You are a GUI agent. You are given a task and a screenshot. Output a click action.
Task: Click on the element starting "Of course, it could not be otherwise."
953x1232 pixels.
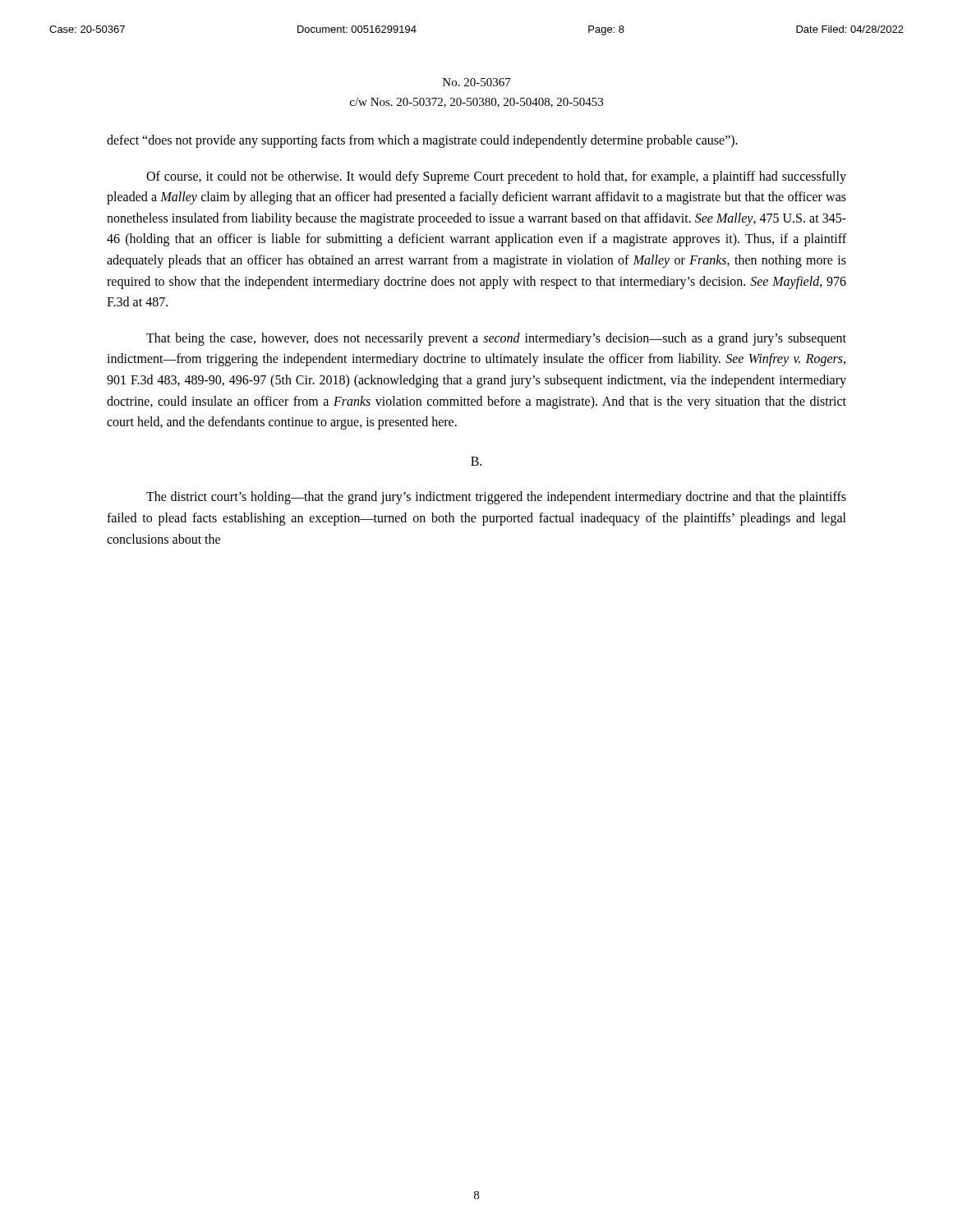pyautogui.click(x=476, y=239)
